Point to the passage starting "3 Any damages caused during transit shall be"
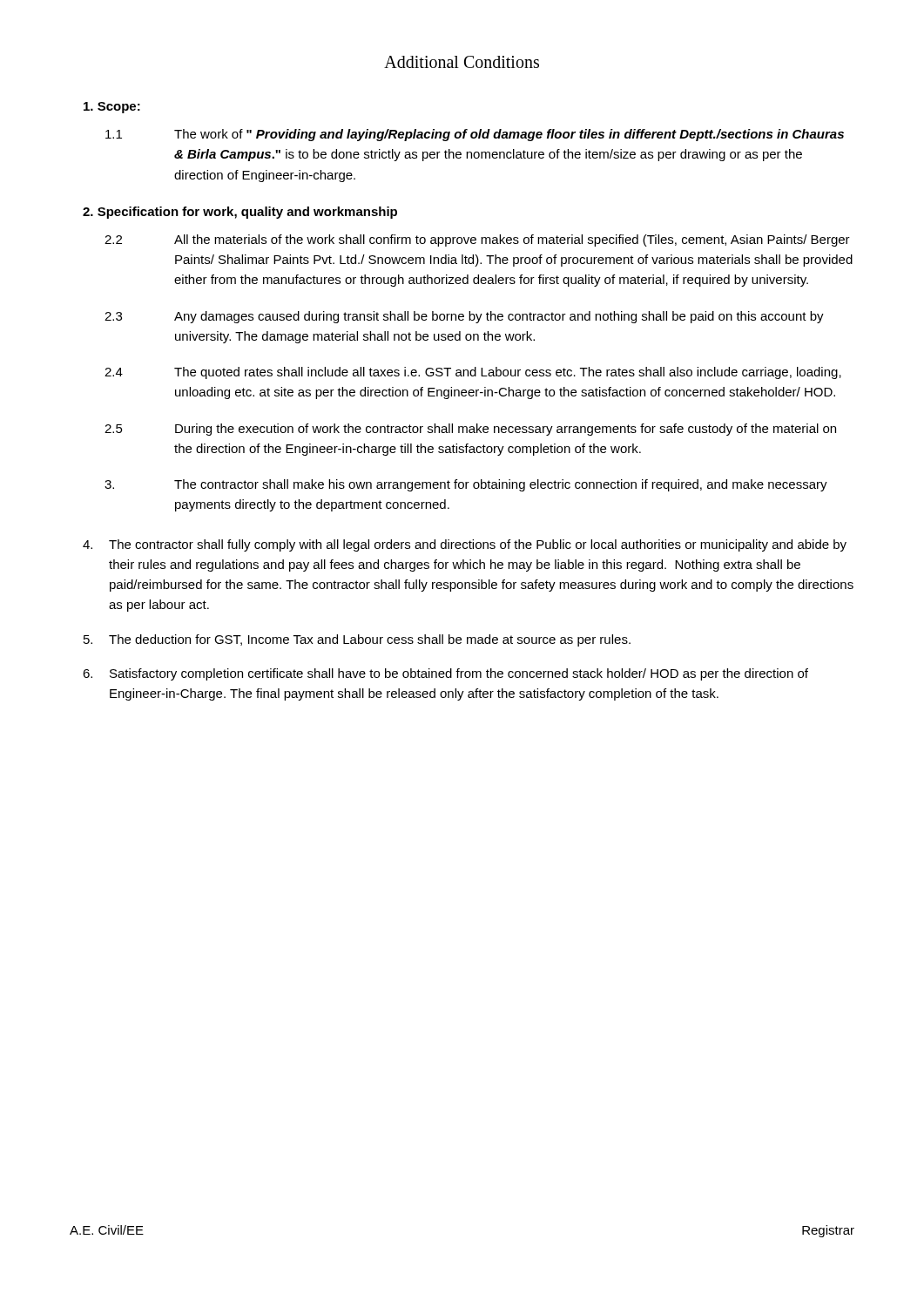The height and width of the screenshot is (1307, 924). pyautogui.click(x=462, y=326)
